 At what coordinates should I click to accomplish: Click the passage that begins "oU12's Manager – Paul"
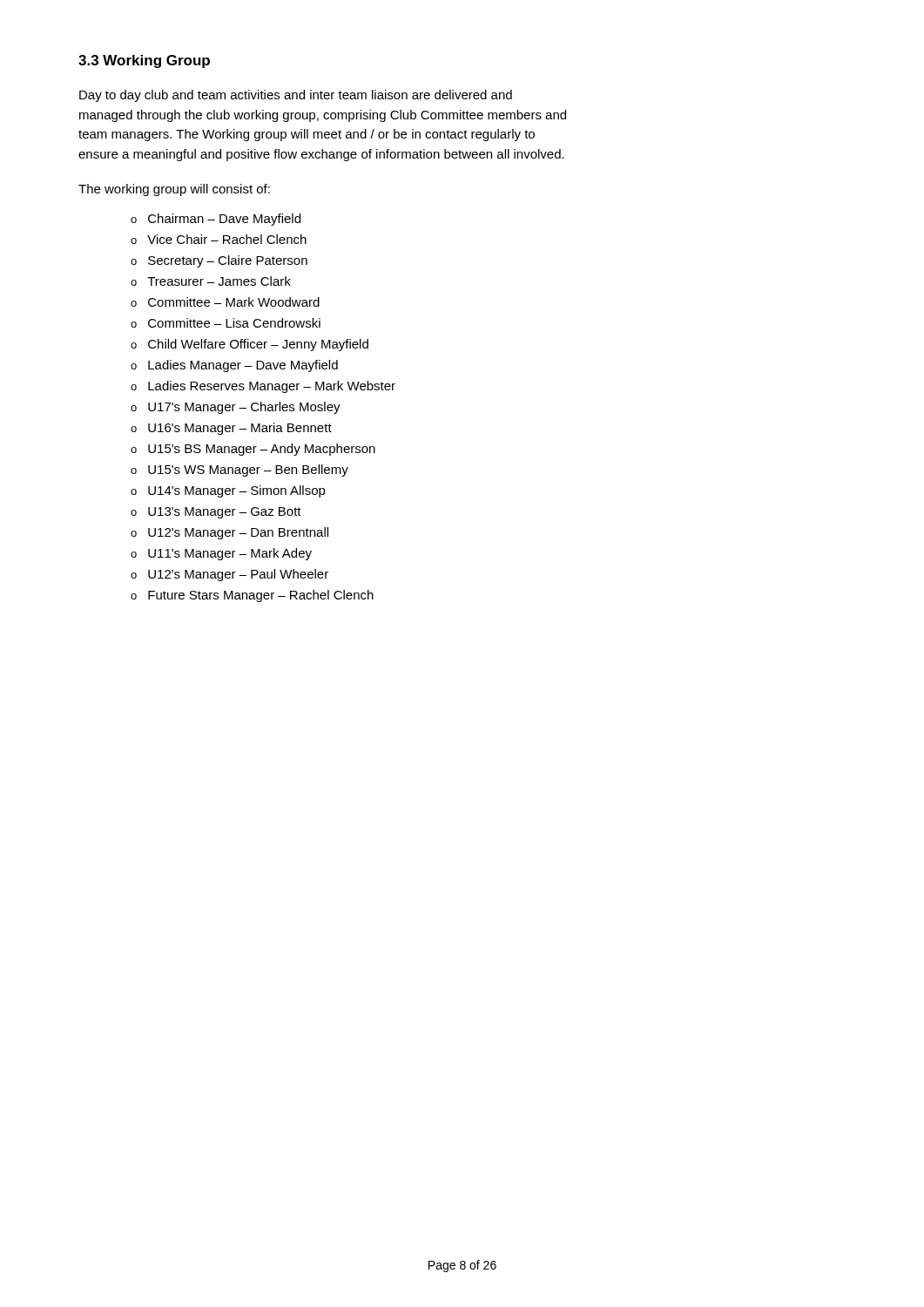(230, 574)
